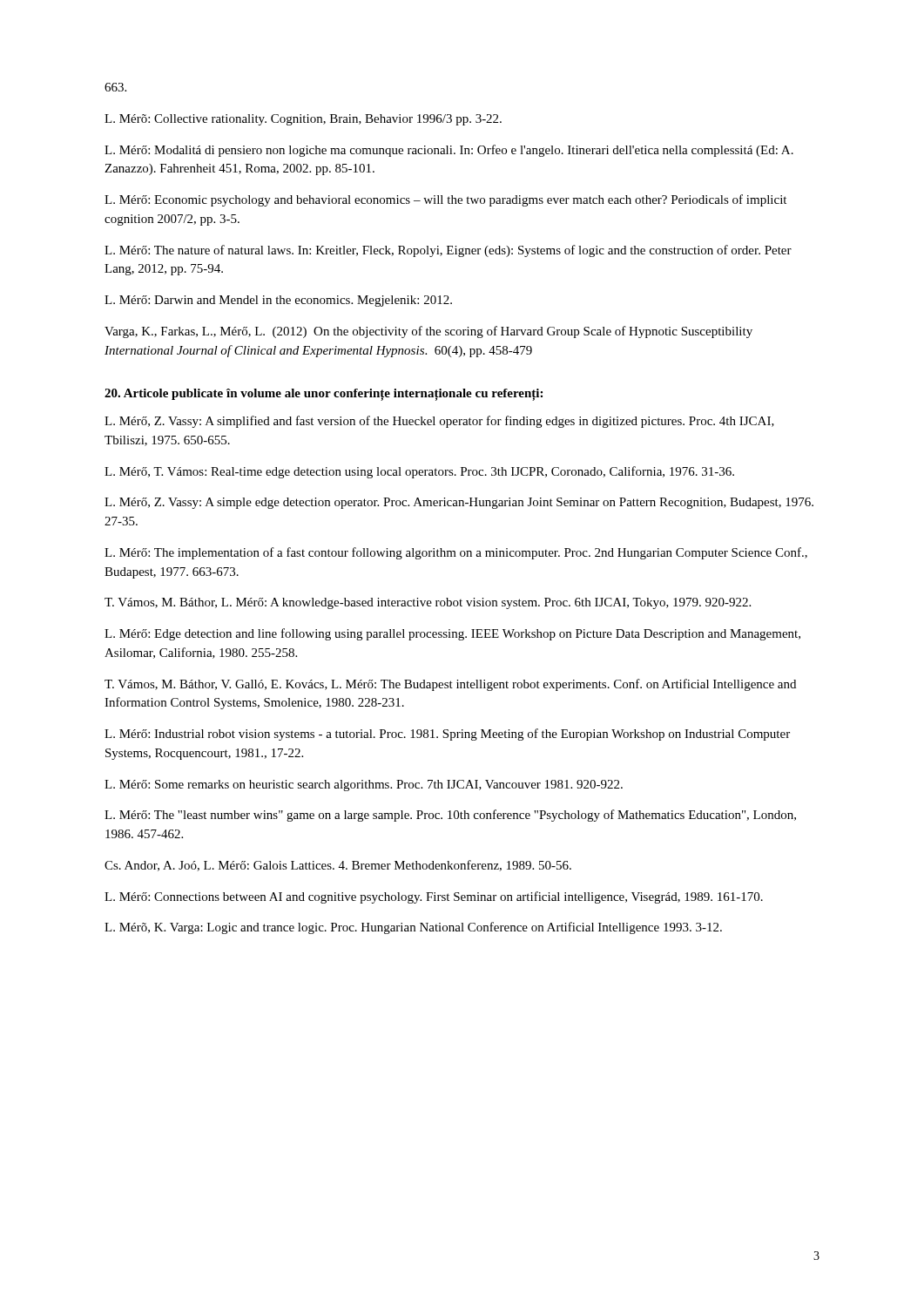Find the block on this page that starts "T. Vámos, M. Báthor, V. Galló, E. Kovács,"

tap(450, 693)
